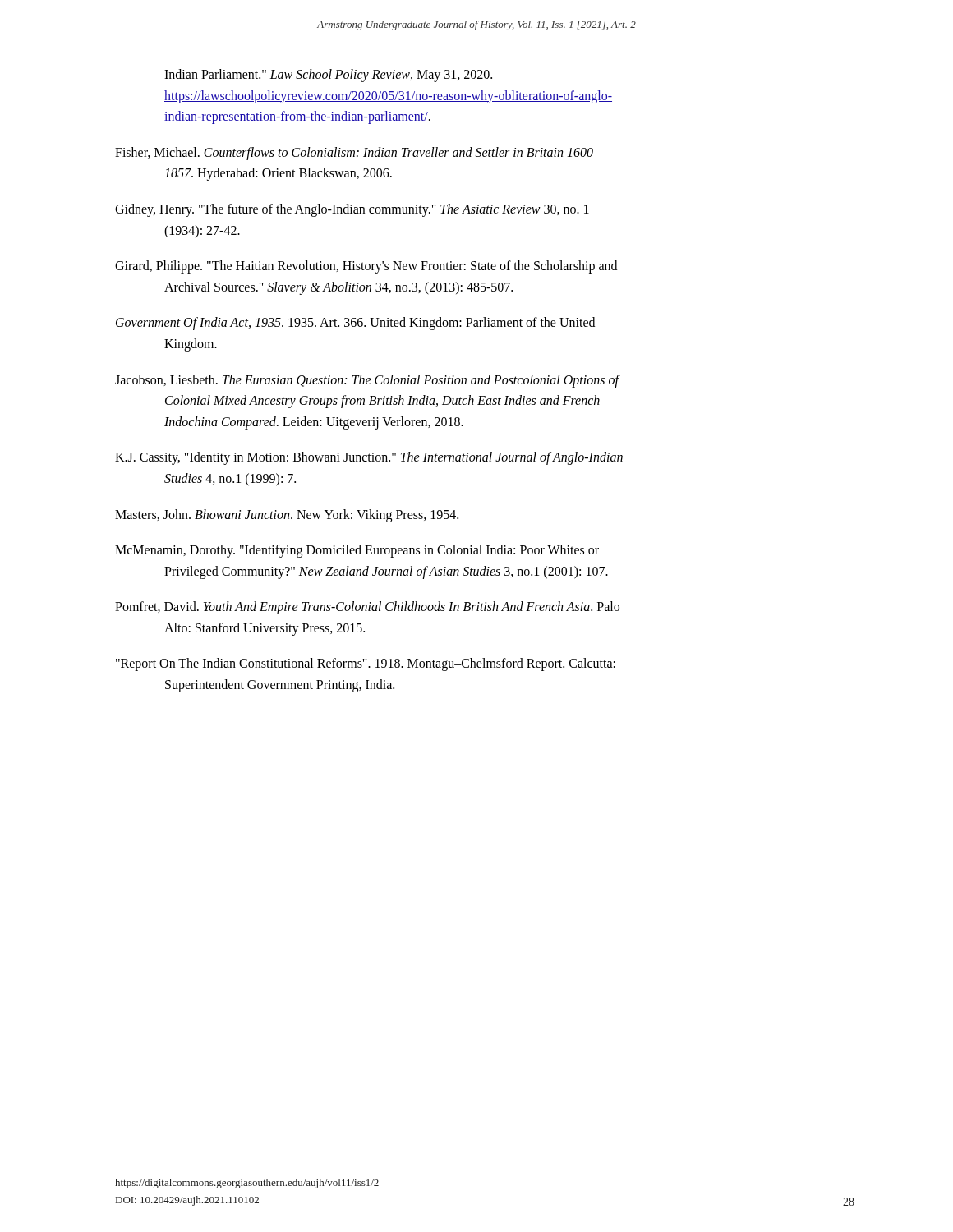Locate the block of text that opens with "Indian Parliament." Law School Policy Review, May"
Screen dimensions: 1232x953
point(509,96)
